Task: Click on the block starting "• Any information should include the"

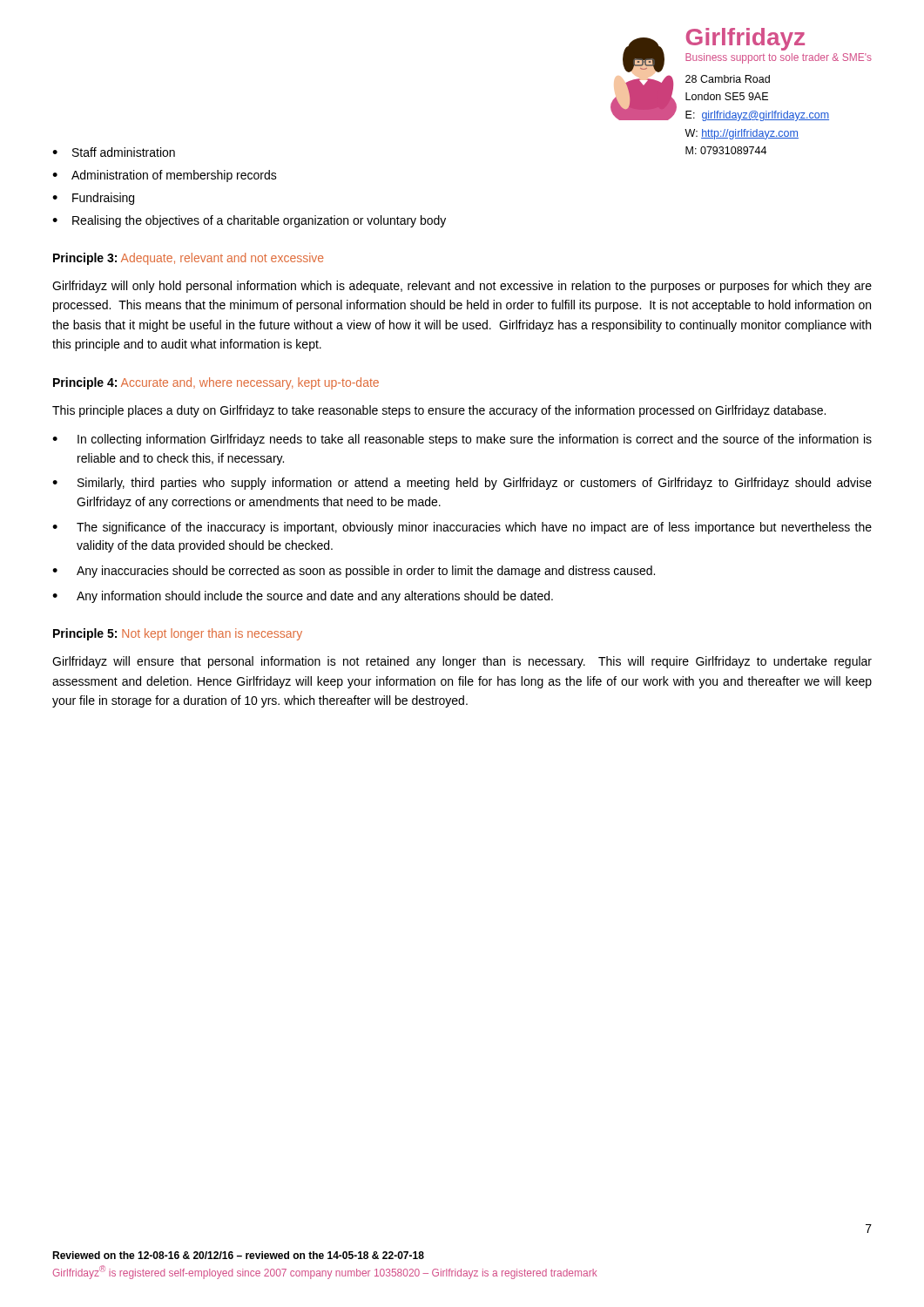Action: click(303, 597)
